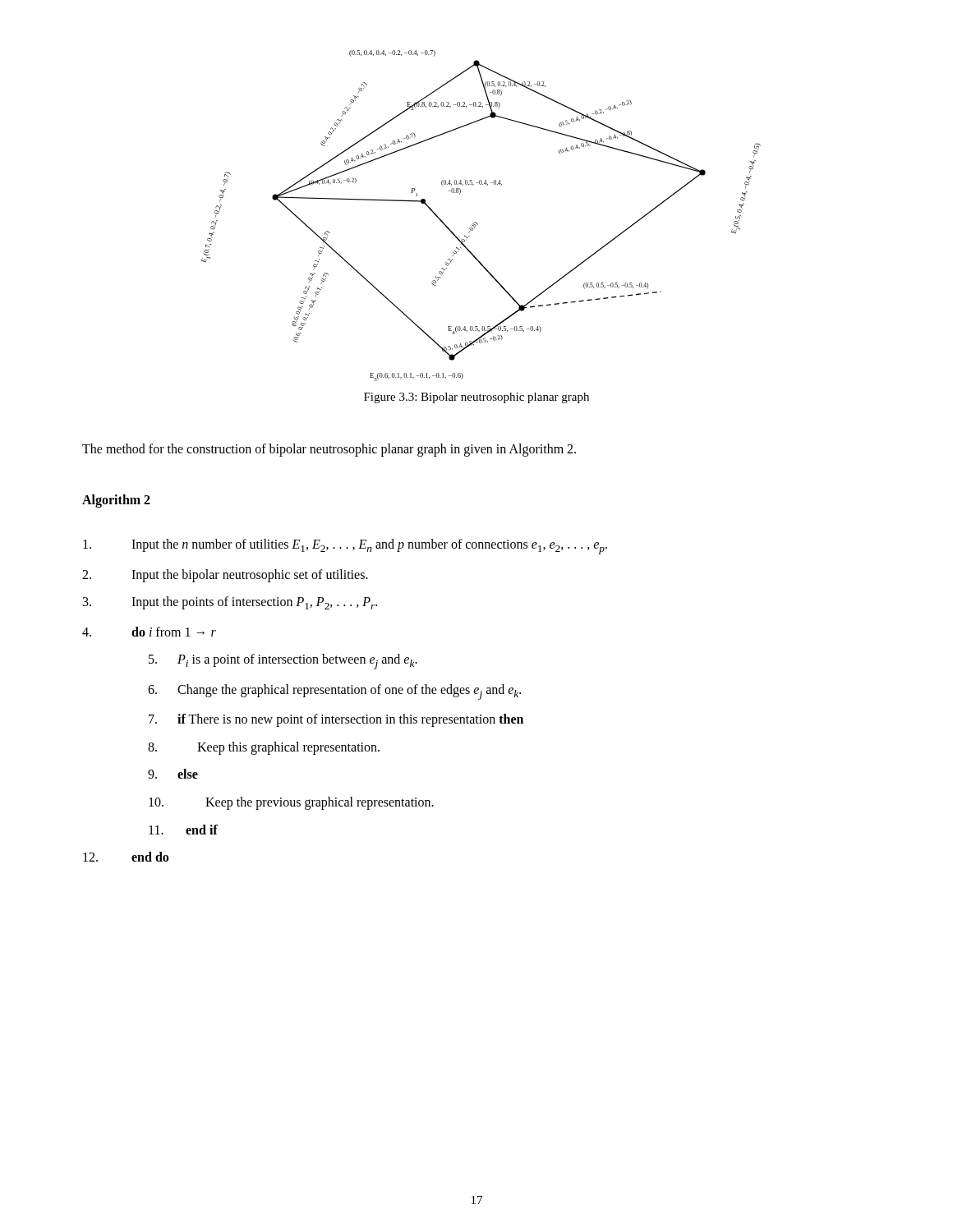The image size is (953, 1232).
Task: Locate the list item containing "4. do i from 1 → r"
Action: [149, 632]
